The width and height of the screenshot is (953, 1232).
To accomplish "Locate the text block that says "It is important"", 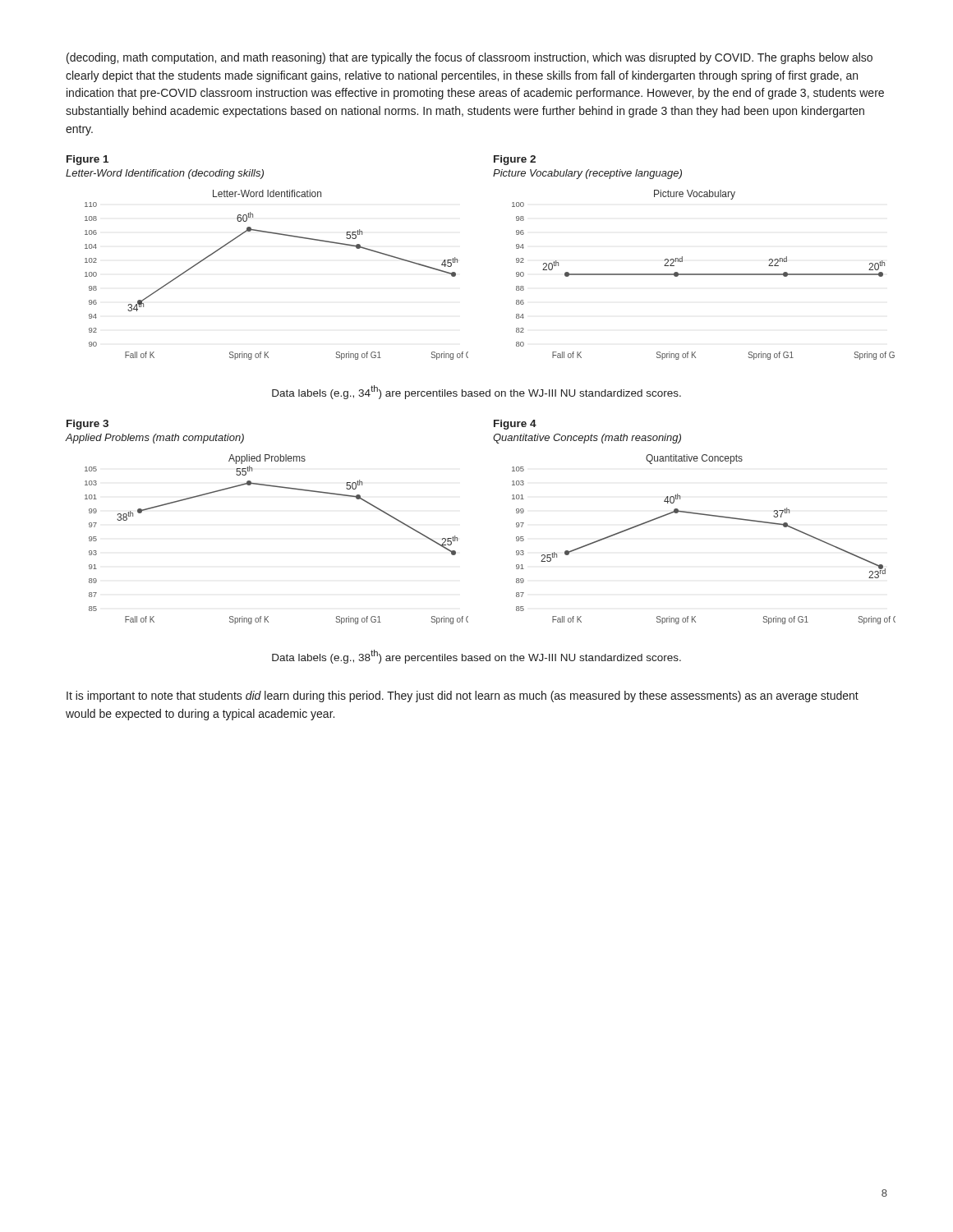I will click(x=462, y=705).
